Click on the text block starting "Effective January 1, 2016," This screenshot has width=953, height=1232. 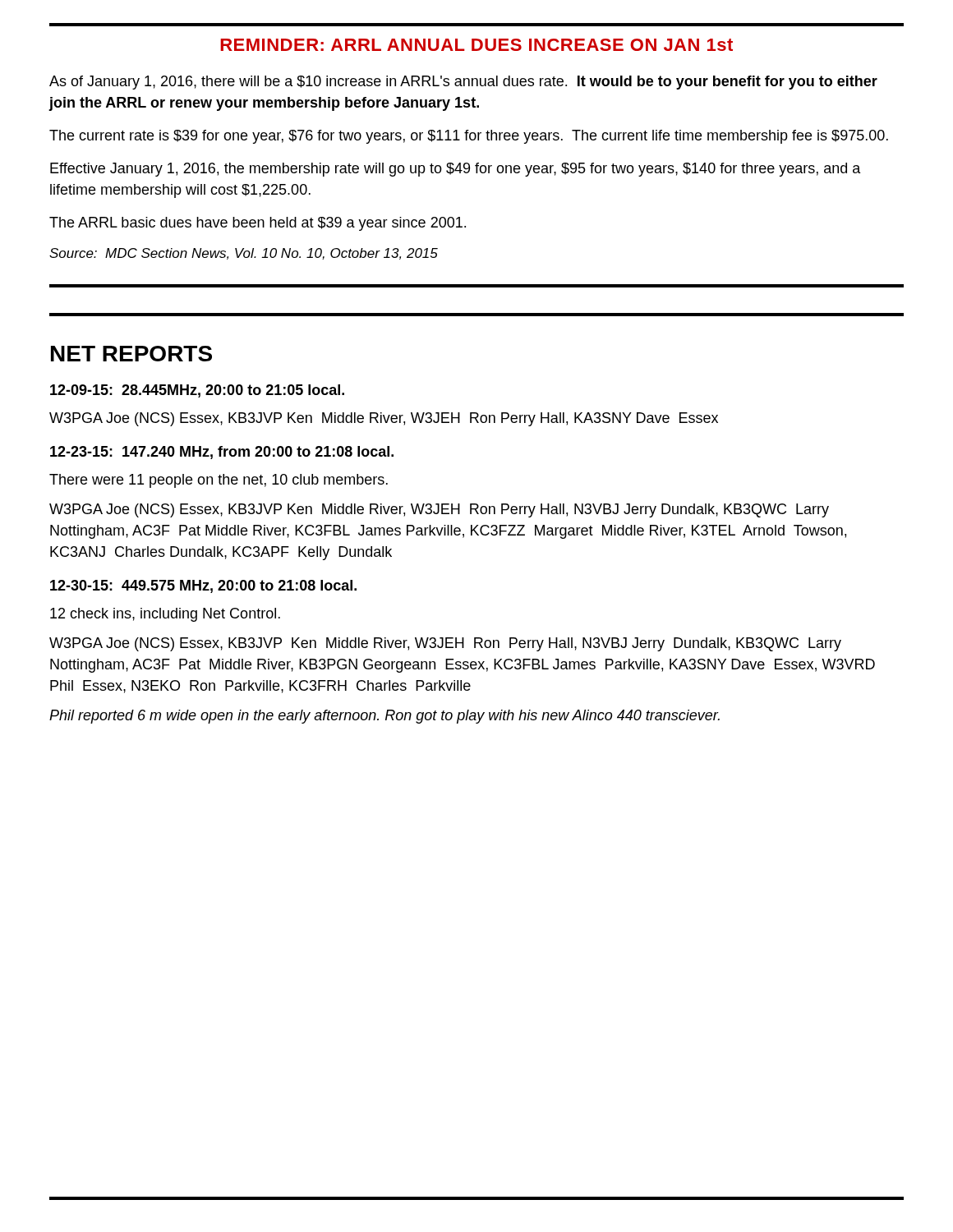455,179
